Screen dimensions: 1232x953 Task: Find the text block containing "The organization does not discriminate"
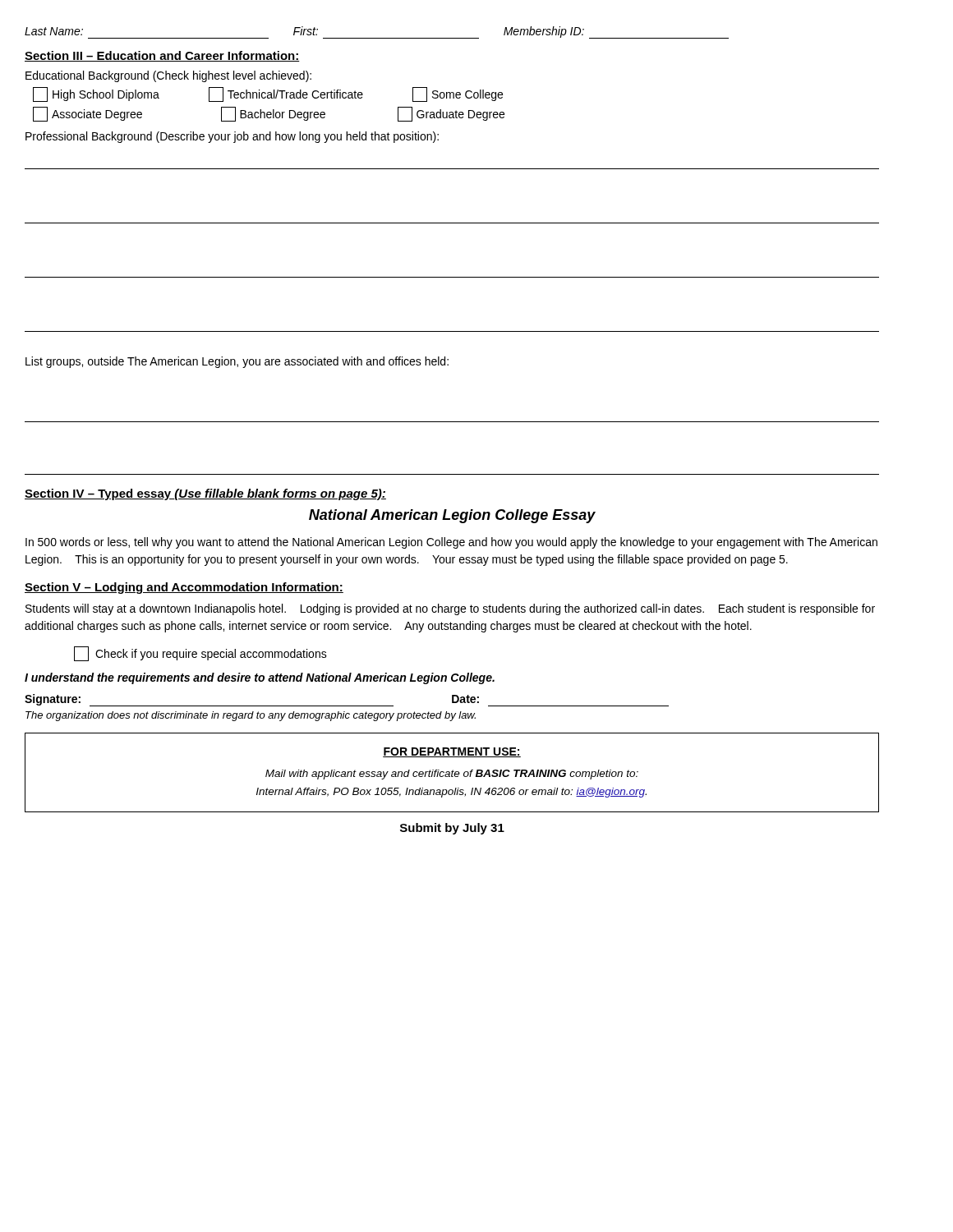pyautogui.click(x=251, y=715)
